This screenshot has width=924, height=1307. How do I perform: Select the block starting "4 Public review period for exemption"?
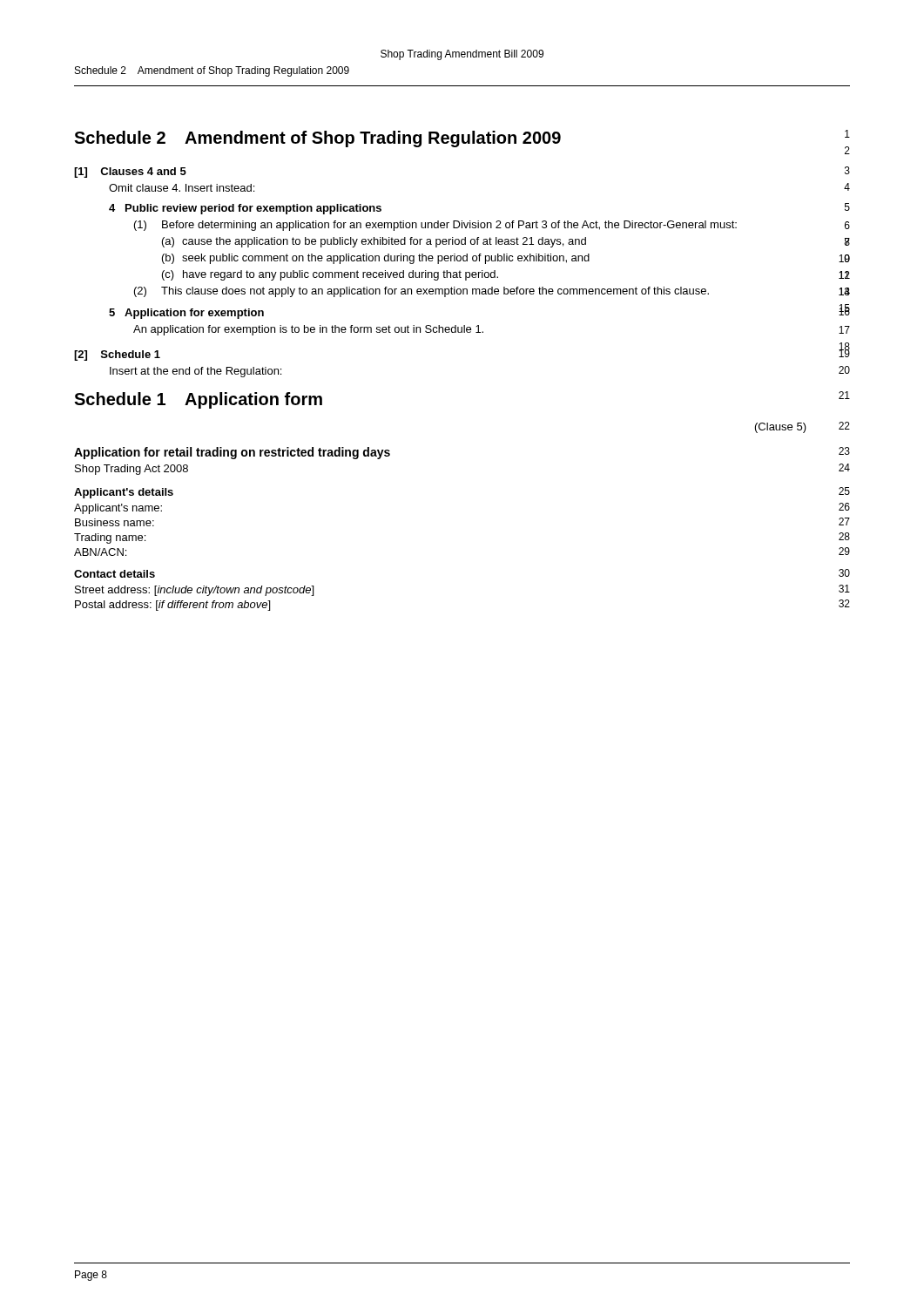pyautogui.click(x=243, y=209)
